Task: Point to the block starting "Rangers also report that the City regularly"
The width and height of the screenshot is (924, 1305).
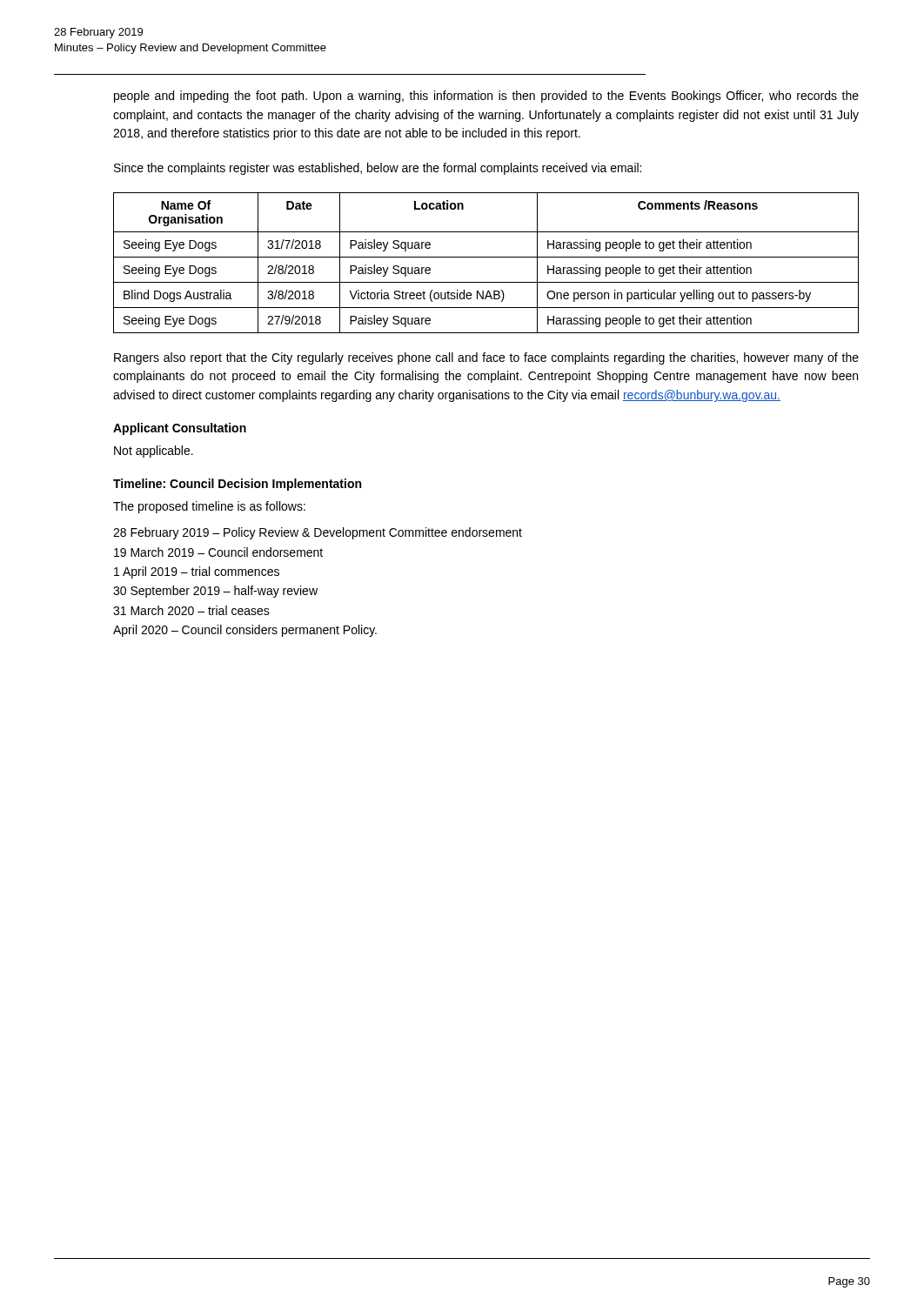Action: click(x=486, y=376)
